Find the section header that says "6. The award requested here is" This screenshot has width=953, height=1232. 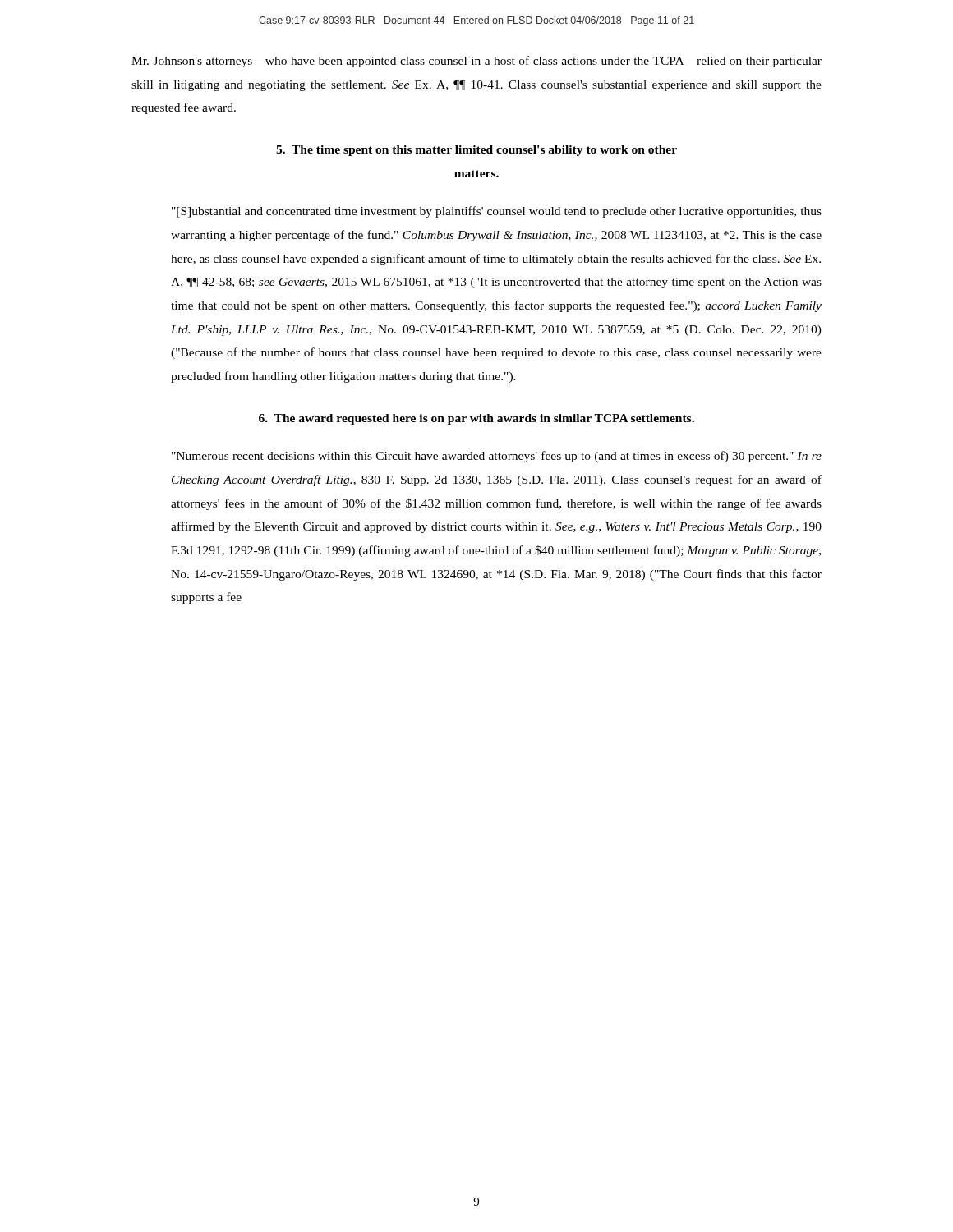click(476, 417)
